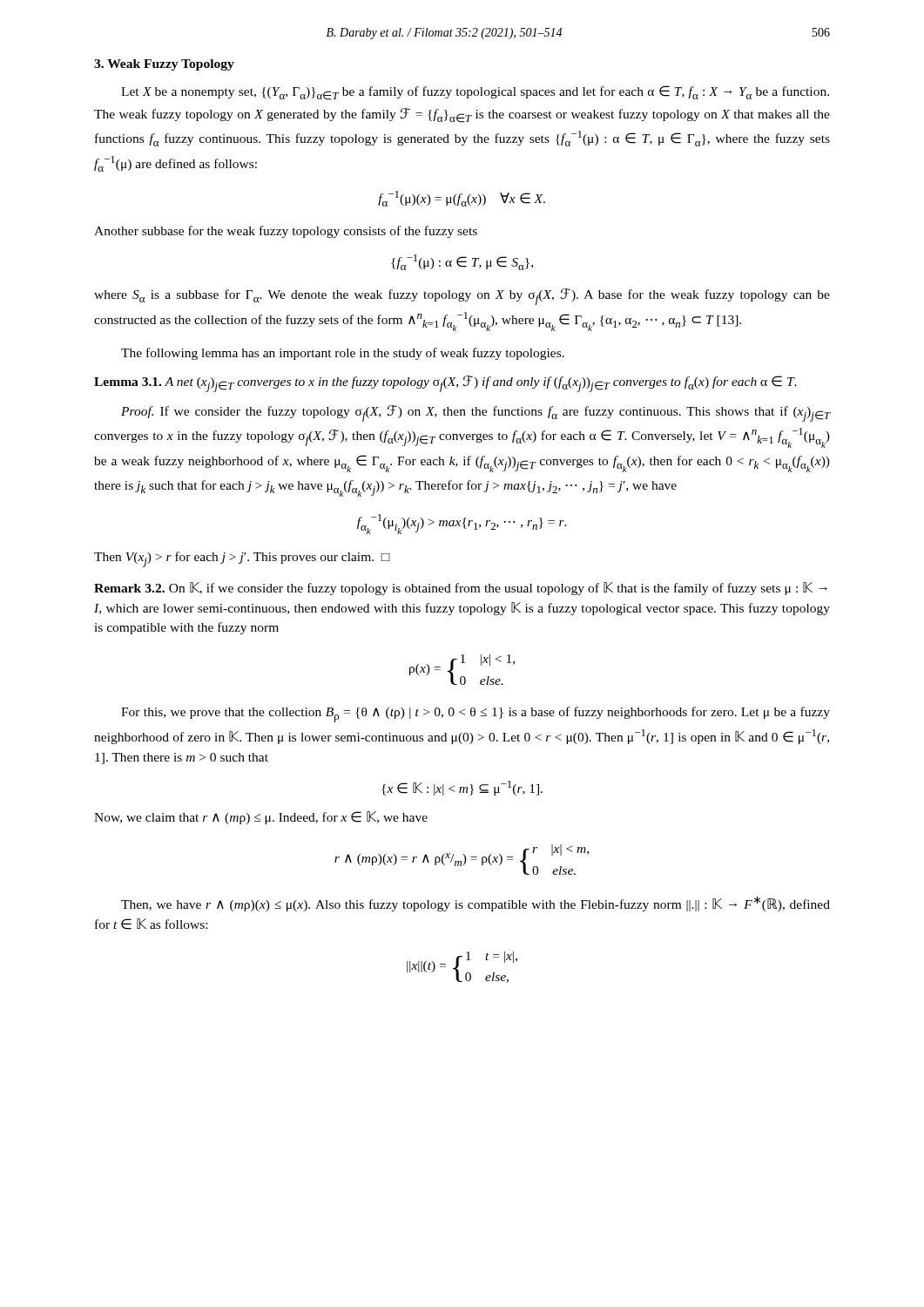Click on the text starting "r ∧ (mρ)(x) = r ∧"
This screenshot has height=1307, width=924.
tap(462, 860)
